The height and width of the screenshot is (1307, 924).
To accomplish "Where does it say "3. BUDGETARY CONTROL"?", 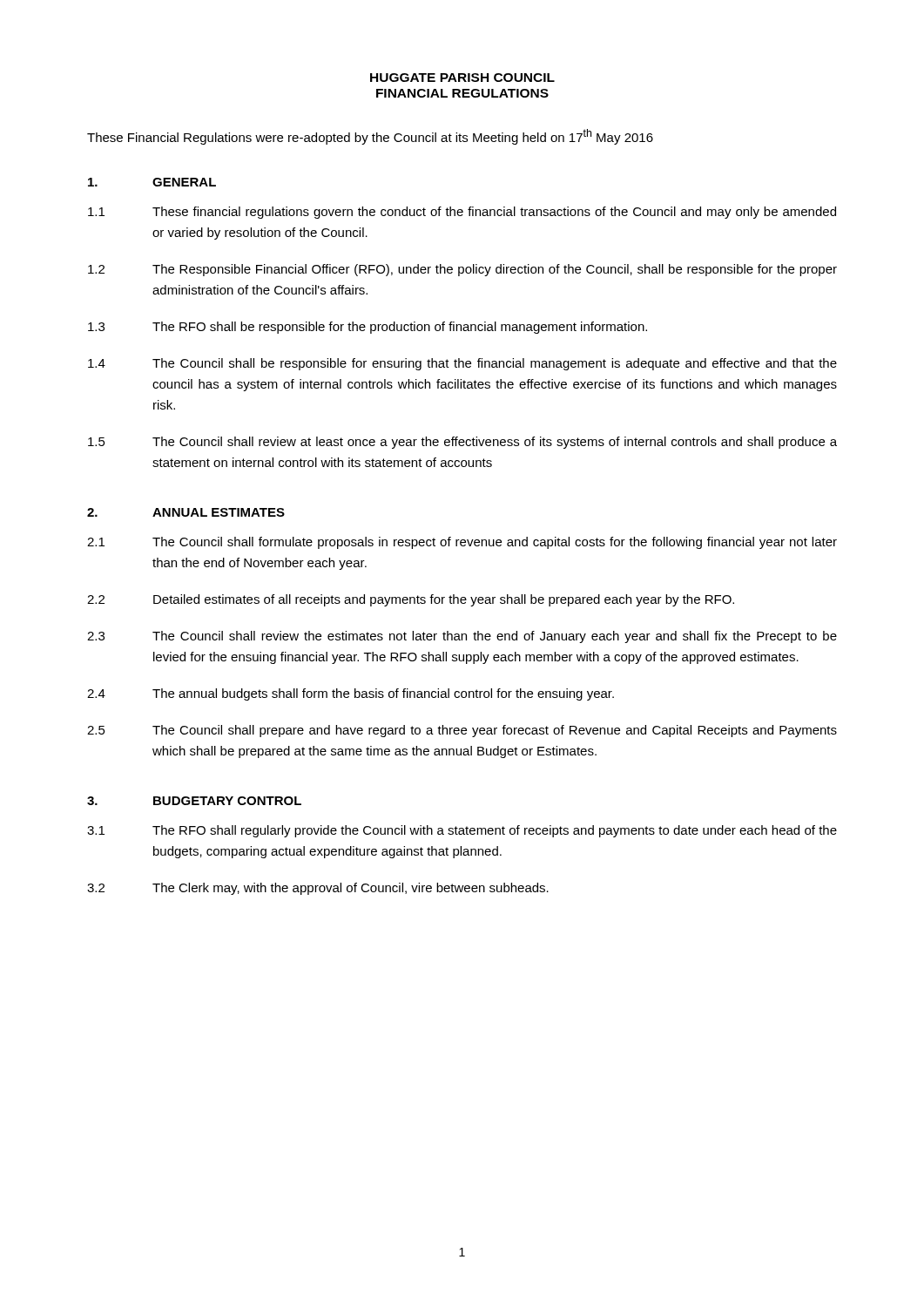I will pyautogui.click(x=194, y=800).
